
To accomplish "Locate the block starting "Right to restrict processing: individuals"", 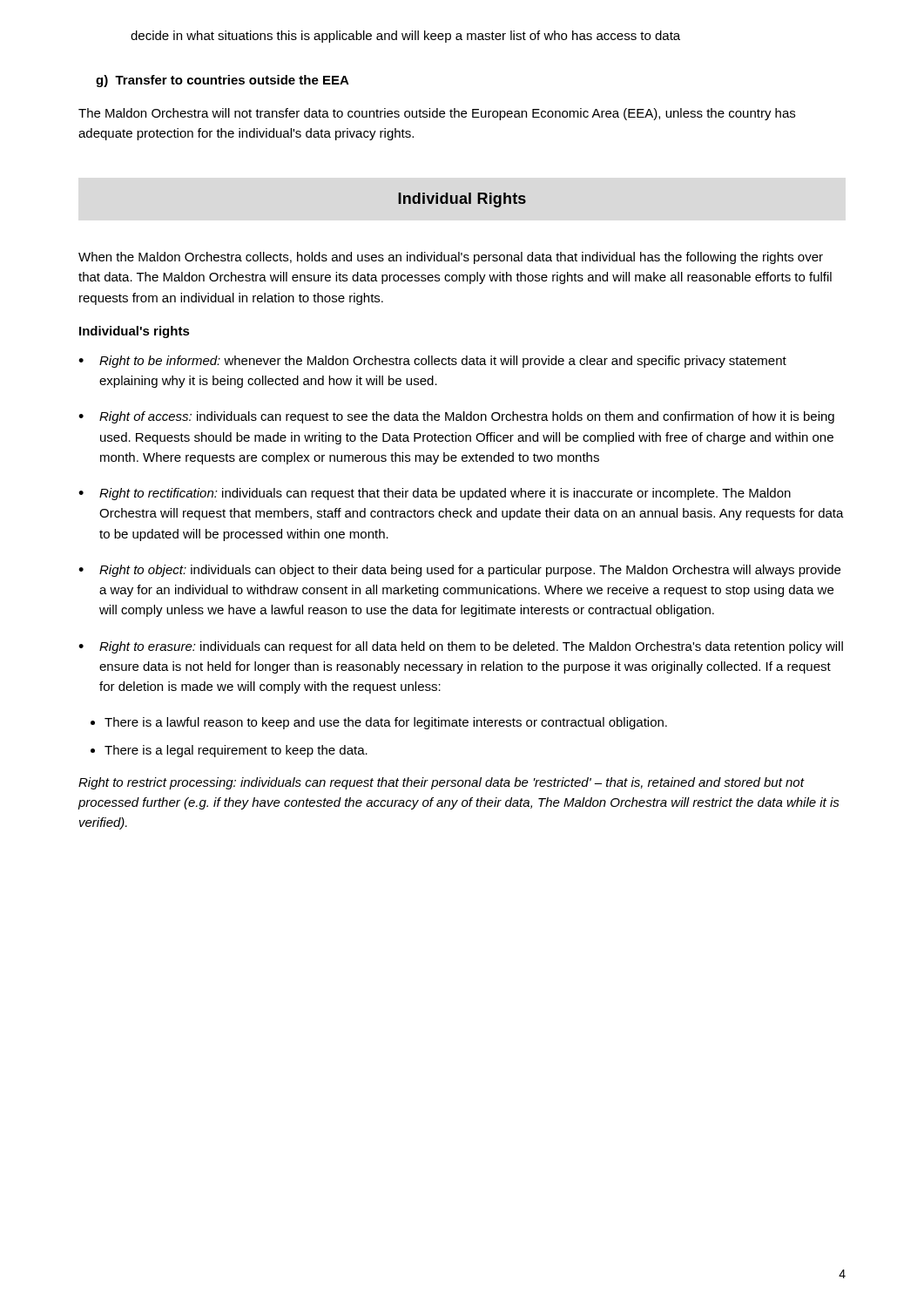I will (x=459, y=802).
